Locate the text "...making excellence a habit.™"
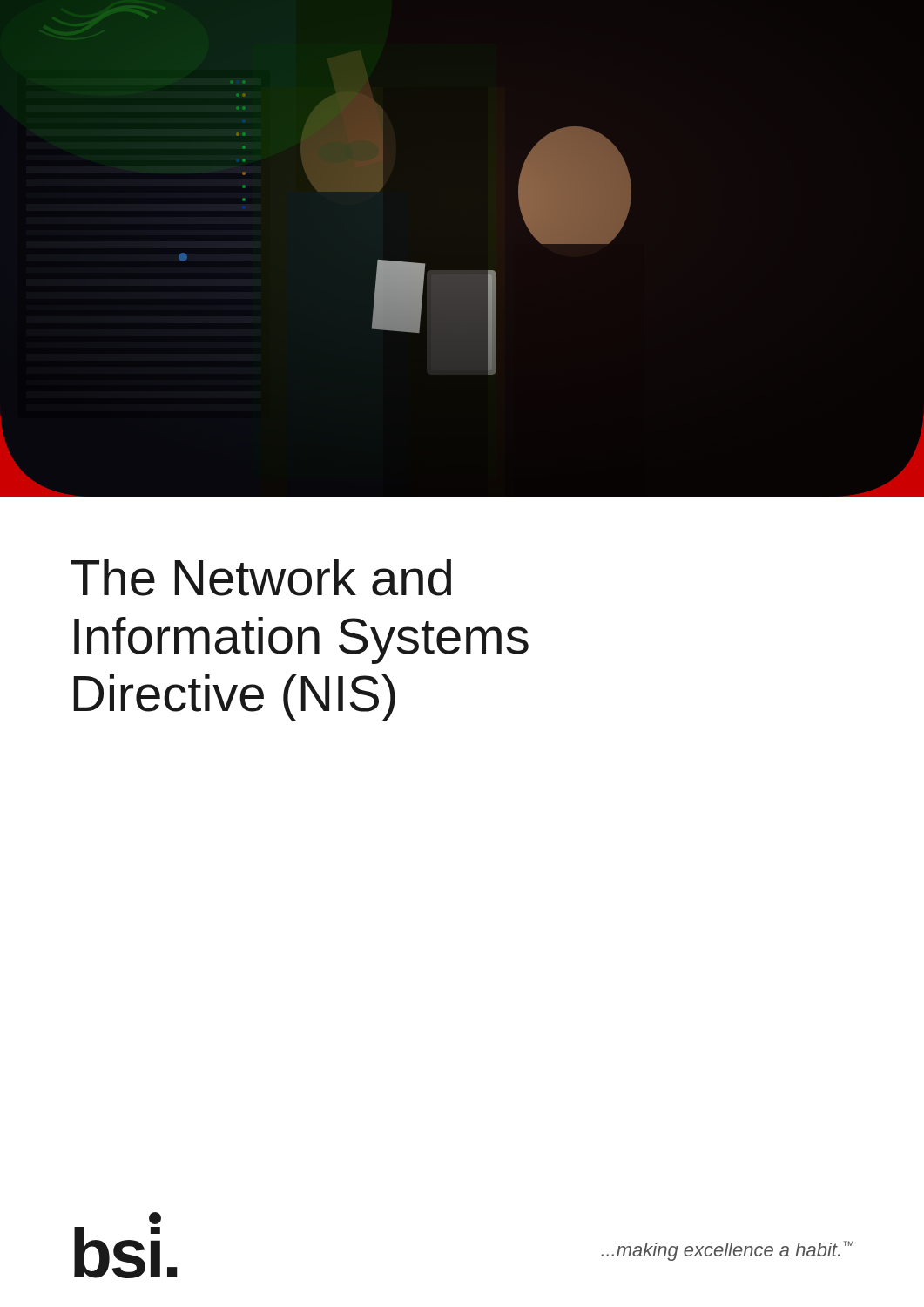The image size is (924, 1307). [x=727, y=1250]
